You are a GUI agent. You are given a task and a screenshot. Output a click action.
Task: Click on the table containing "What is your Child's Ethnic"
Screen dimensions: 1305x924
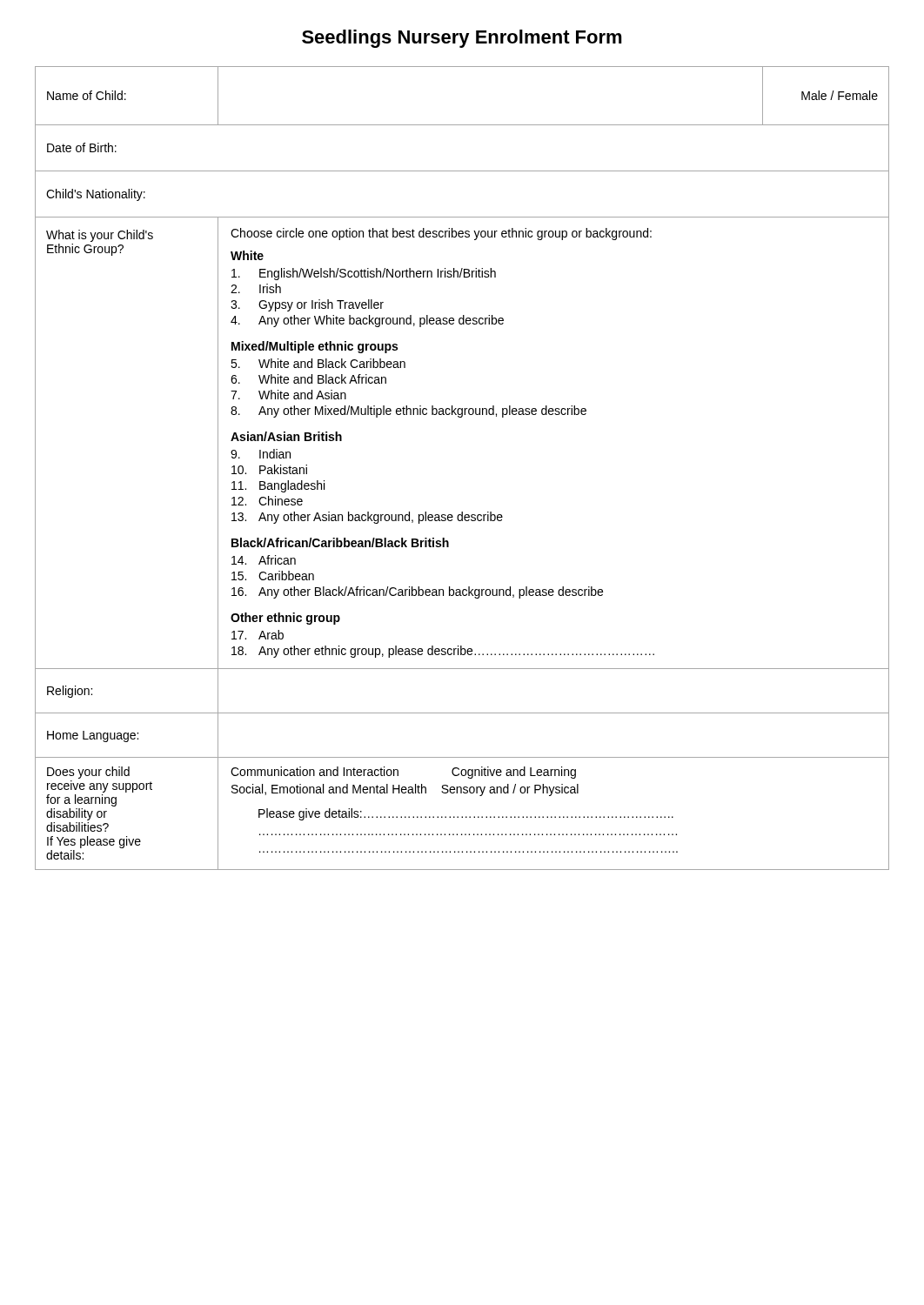click(x=462, y=468)
